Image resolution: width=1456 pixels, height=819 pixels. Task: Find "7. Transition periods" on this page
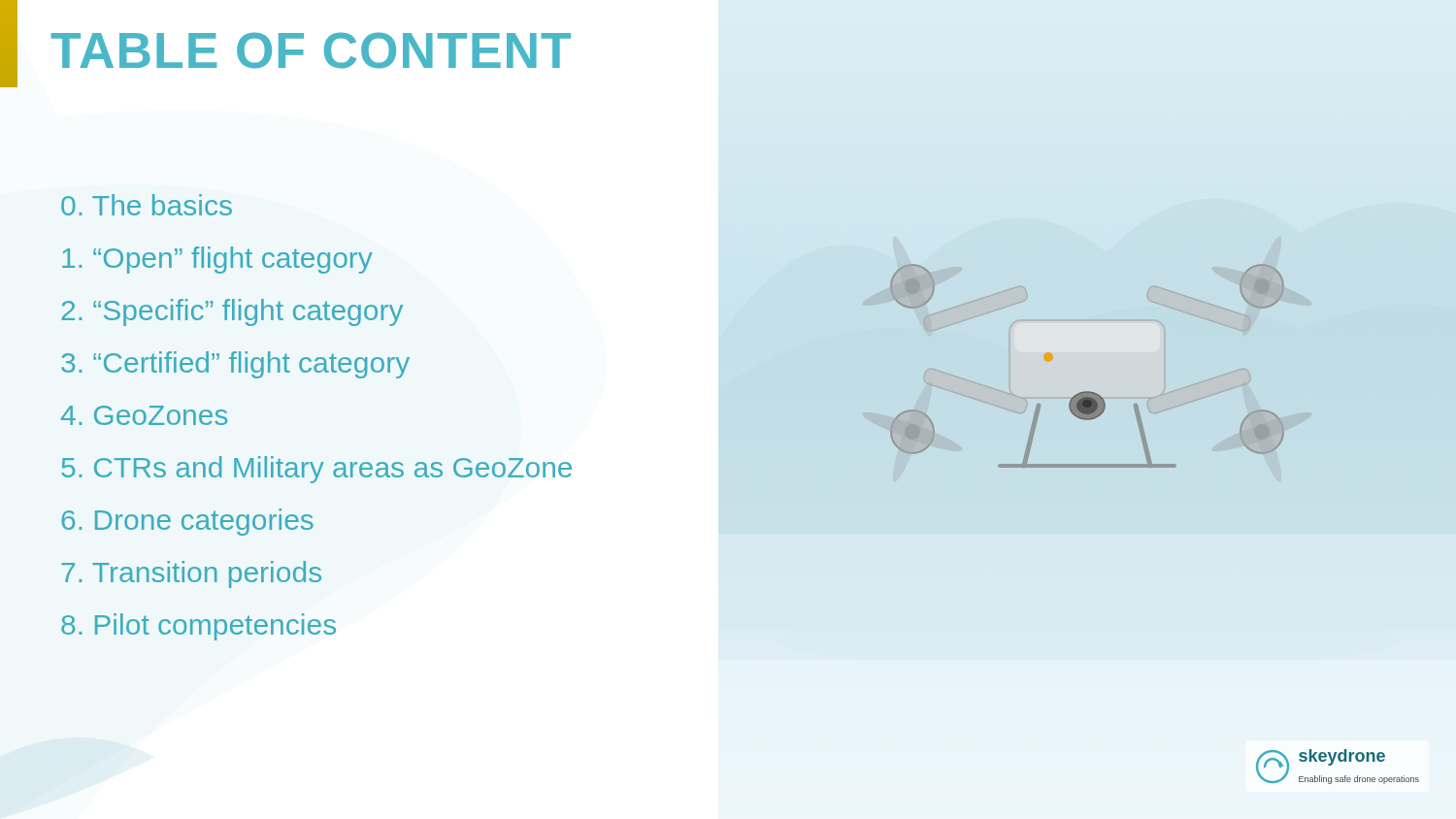point(191,572)
